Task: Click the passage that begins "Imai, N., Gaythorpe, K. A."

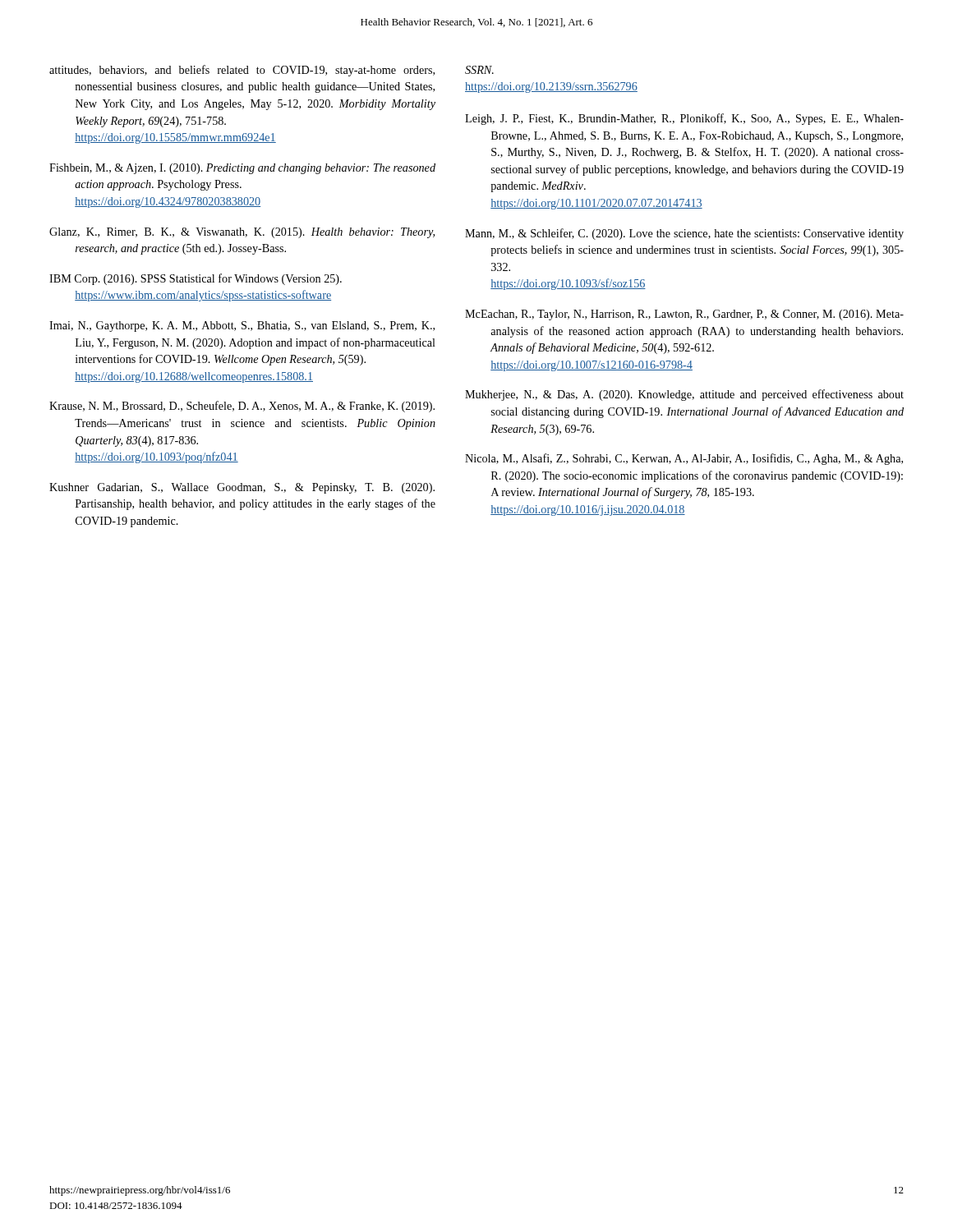Action: coord(242,351)
